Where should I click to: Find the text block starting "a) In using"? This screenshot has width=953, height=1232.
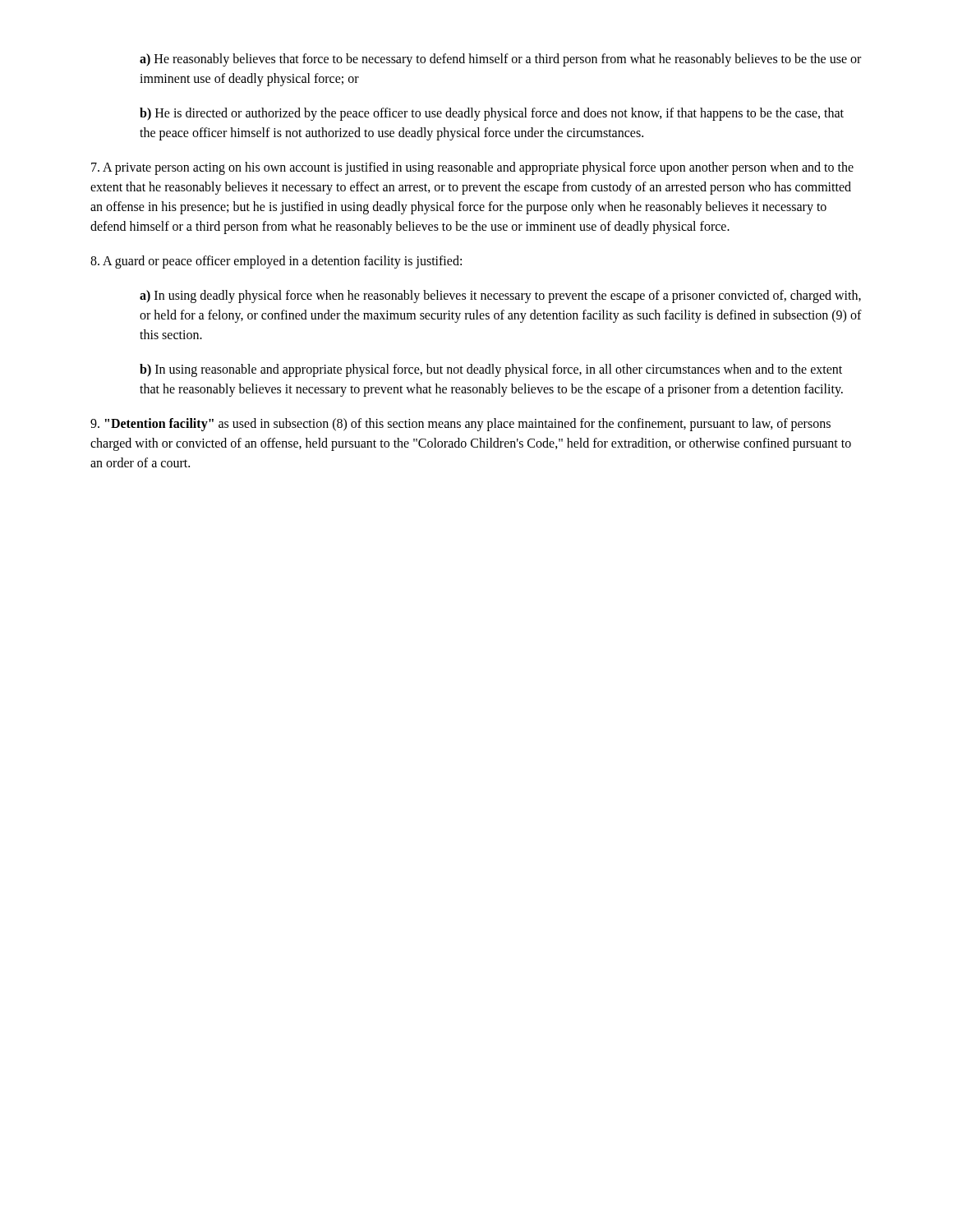click(x=501, y=315)
